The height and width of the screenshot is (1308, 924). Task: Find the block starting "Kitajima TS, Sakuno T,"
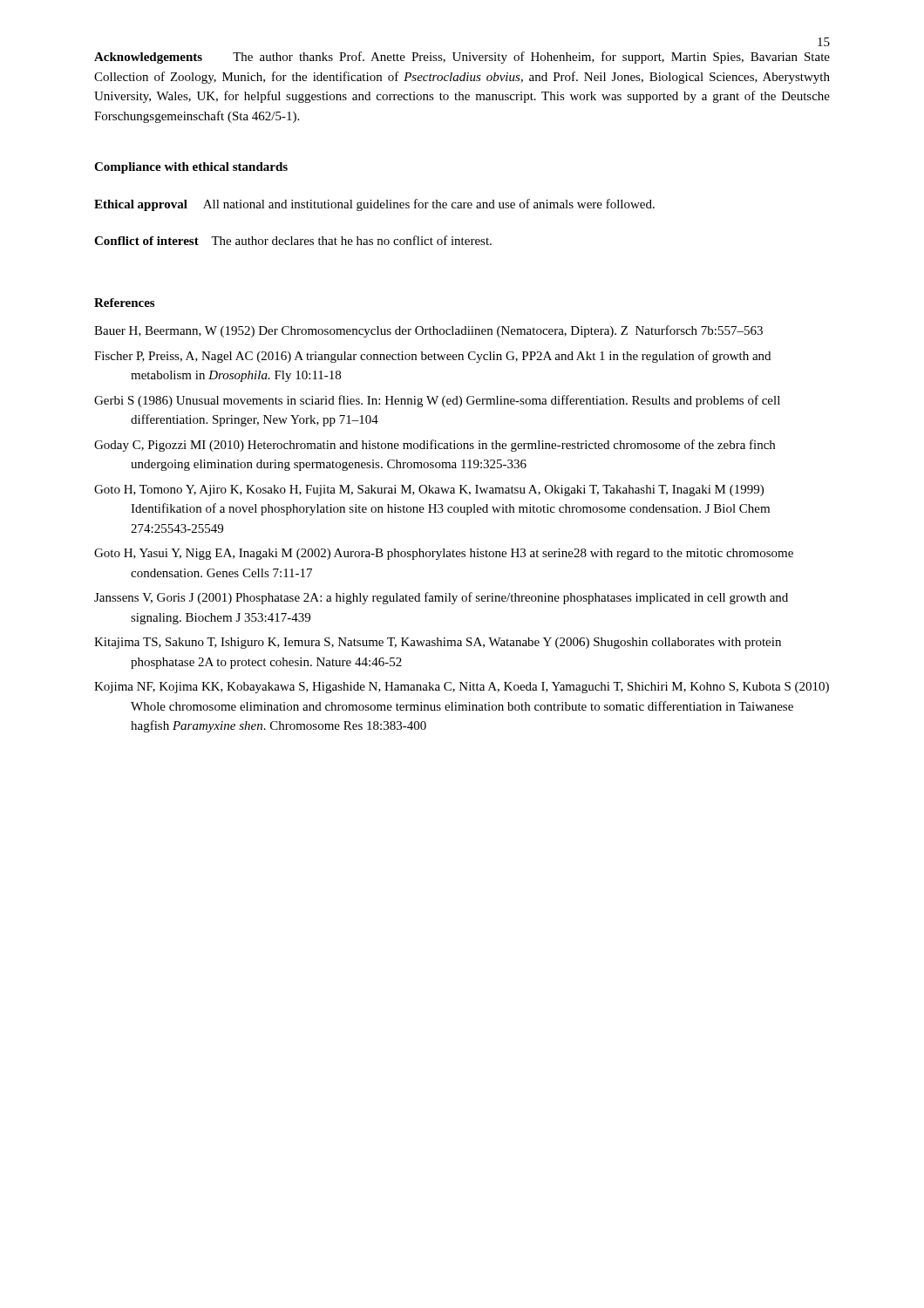click(438, 652)
